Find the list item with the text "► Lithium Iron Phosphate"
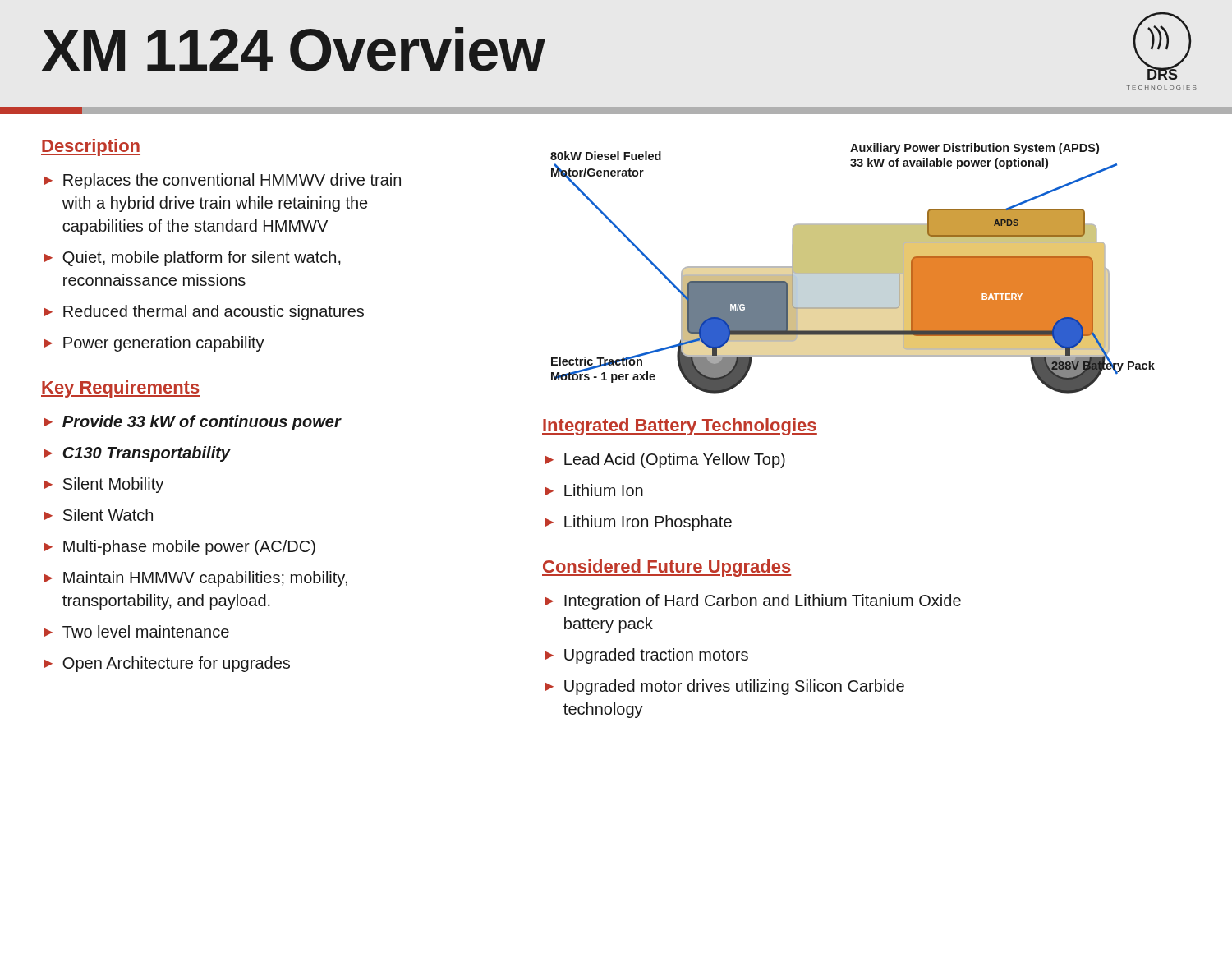The height and width of the screenshot is (953, 1232). pyautogui.click(x=638, y=523)
